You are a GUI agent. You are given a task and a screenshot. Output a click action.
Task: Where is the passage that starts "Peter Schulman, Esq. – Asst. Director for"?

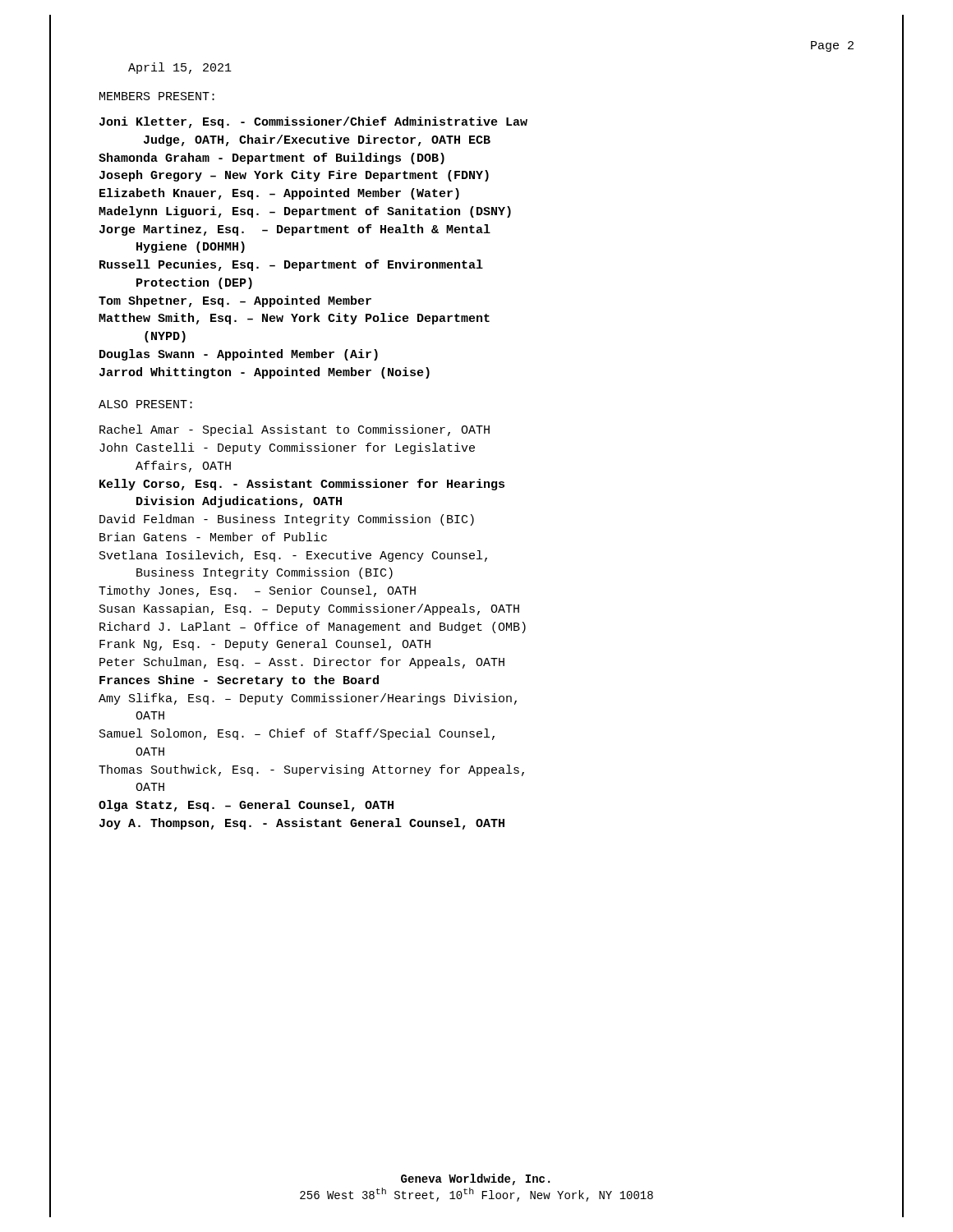(302, 663)
